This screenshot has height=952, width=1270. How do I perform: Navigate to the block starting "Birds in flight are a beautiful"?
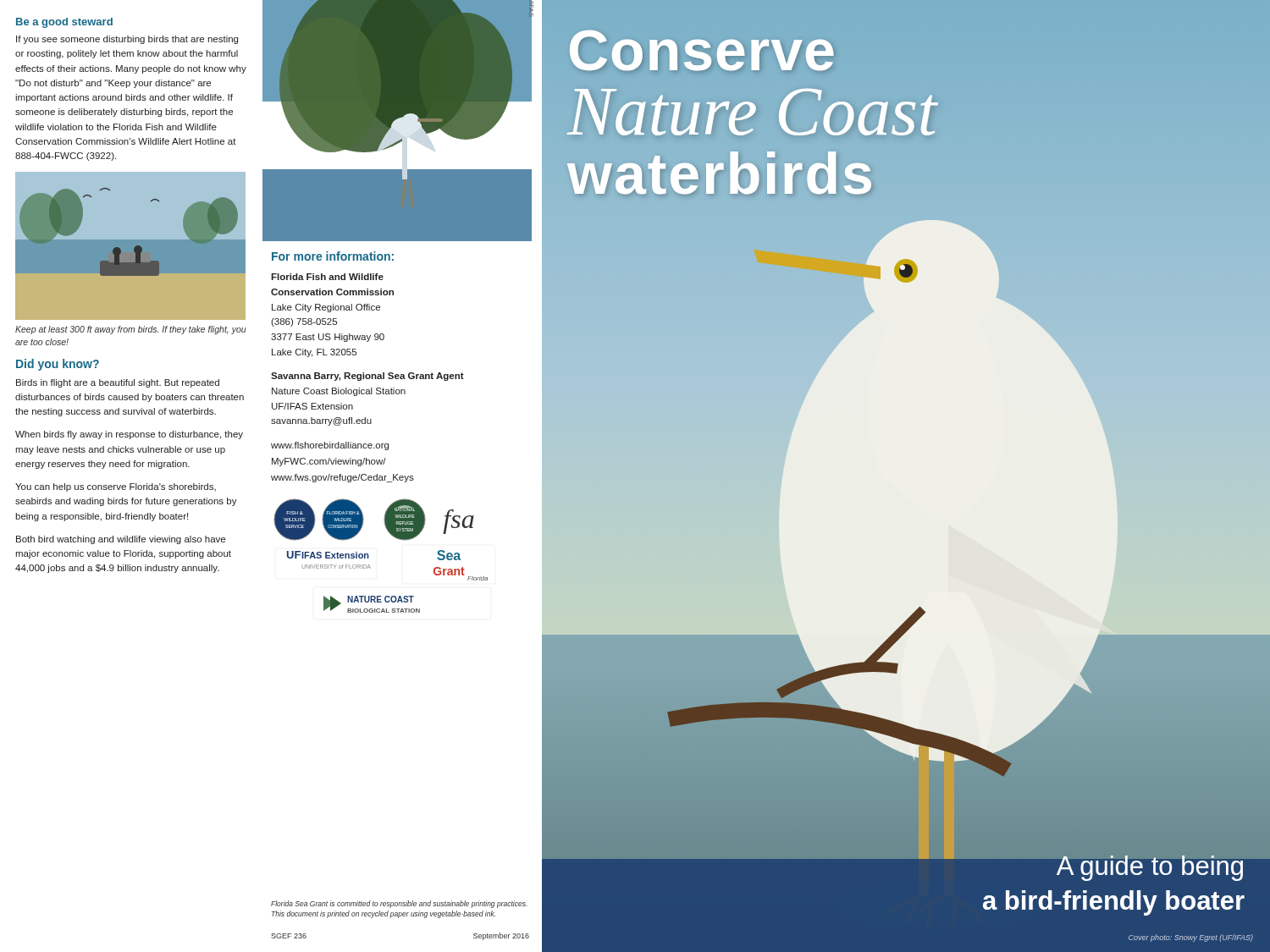(130, 397)
